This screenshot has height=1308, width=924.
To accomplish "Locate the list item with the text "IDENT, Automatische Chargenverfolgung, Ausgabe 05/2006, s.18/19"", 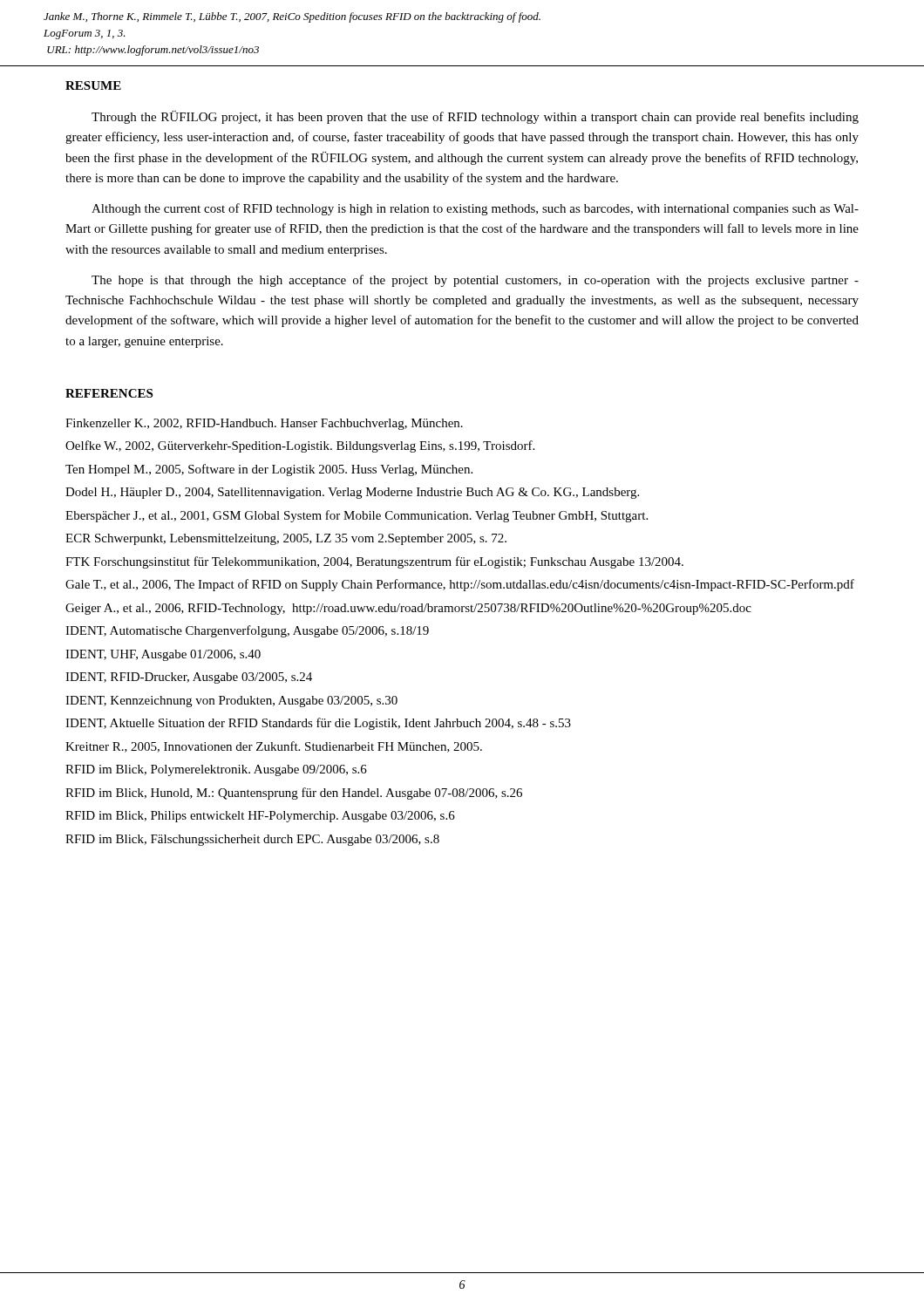I will pos(247,631).
